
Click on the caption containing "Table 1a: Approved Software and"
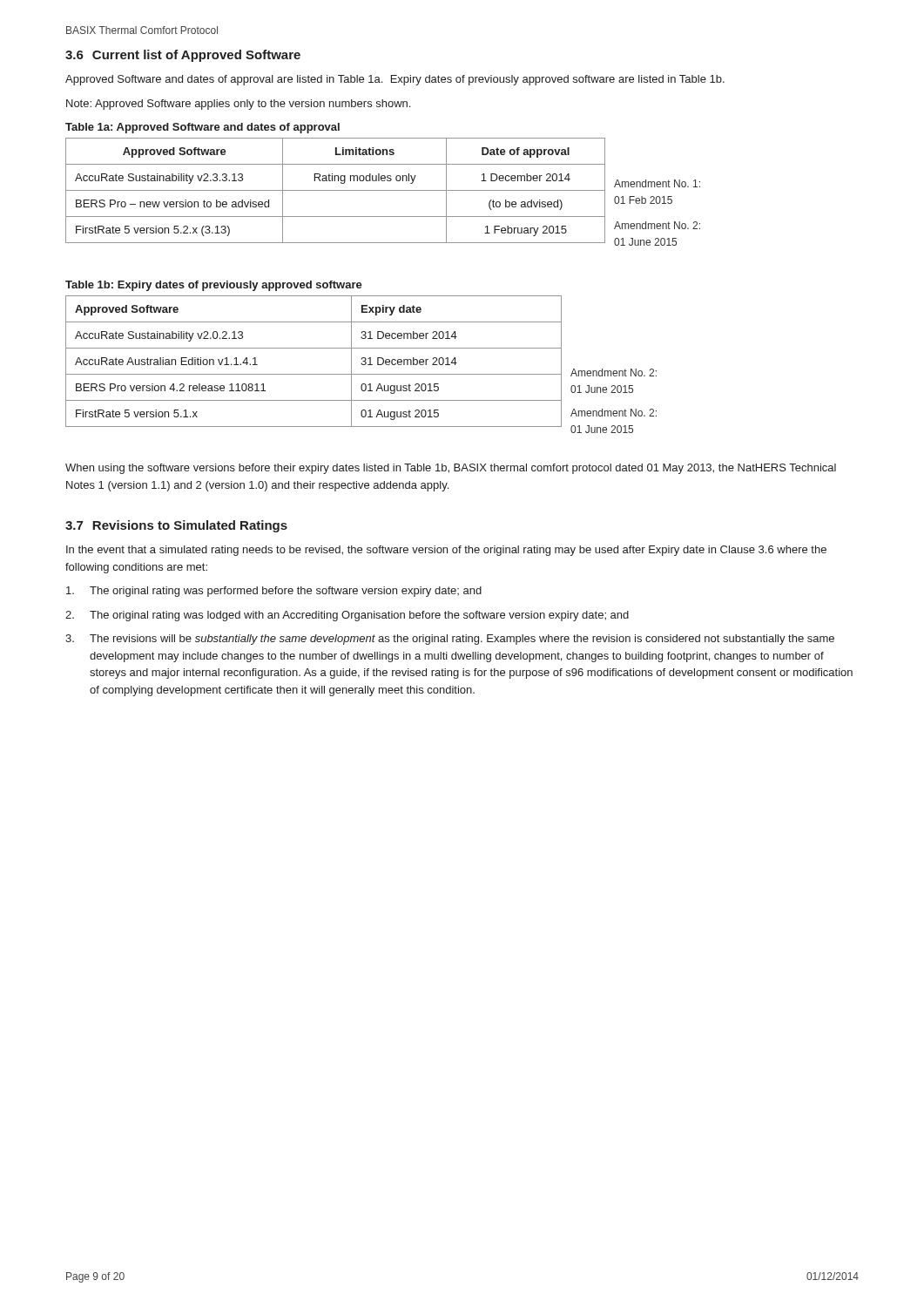point(203,127)
